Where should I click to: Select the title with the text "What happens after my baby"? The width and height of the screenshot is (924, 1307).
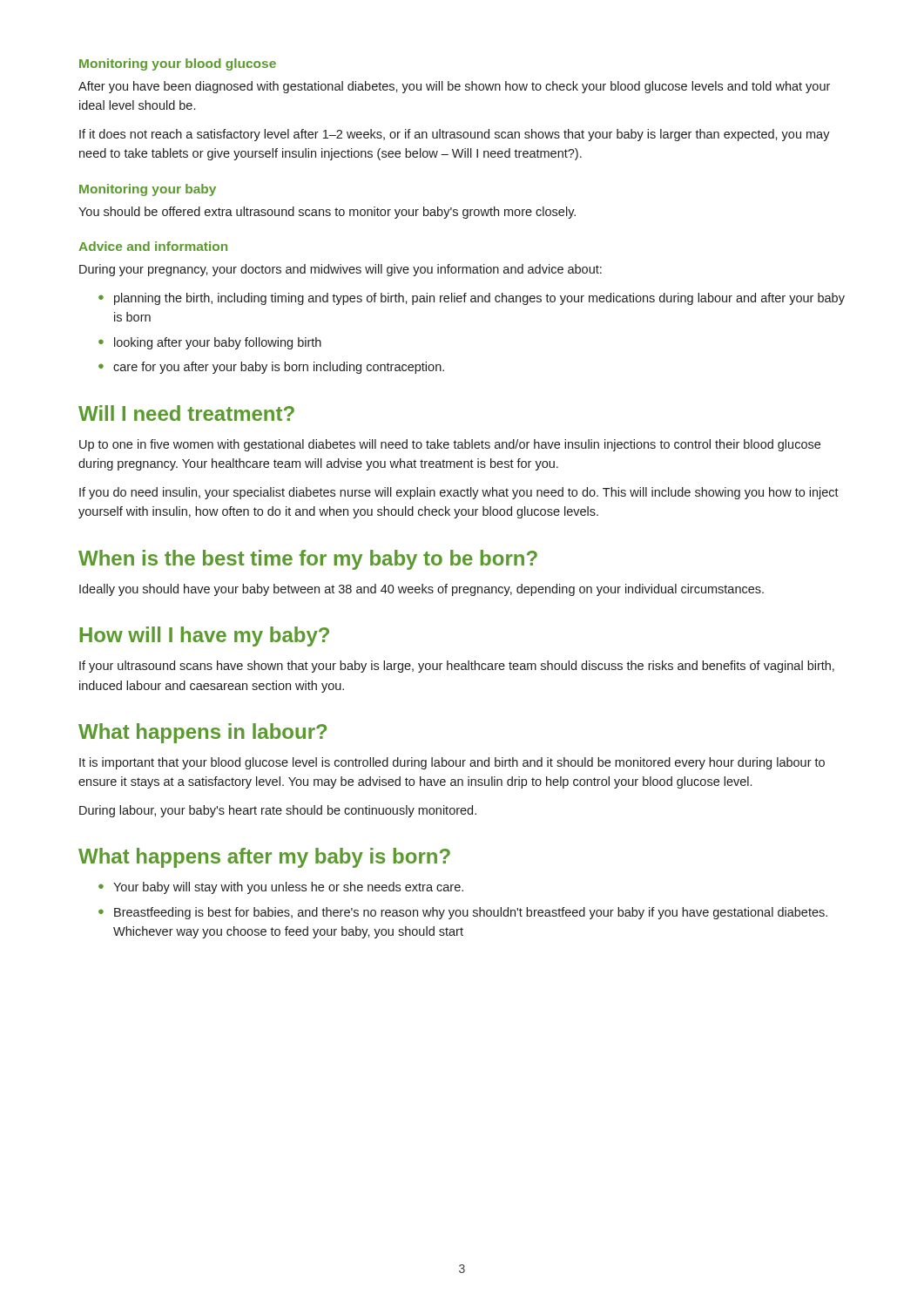pyautogui.click(x=265, y=856)
